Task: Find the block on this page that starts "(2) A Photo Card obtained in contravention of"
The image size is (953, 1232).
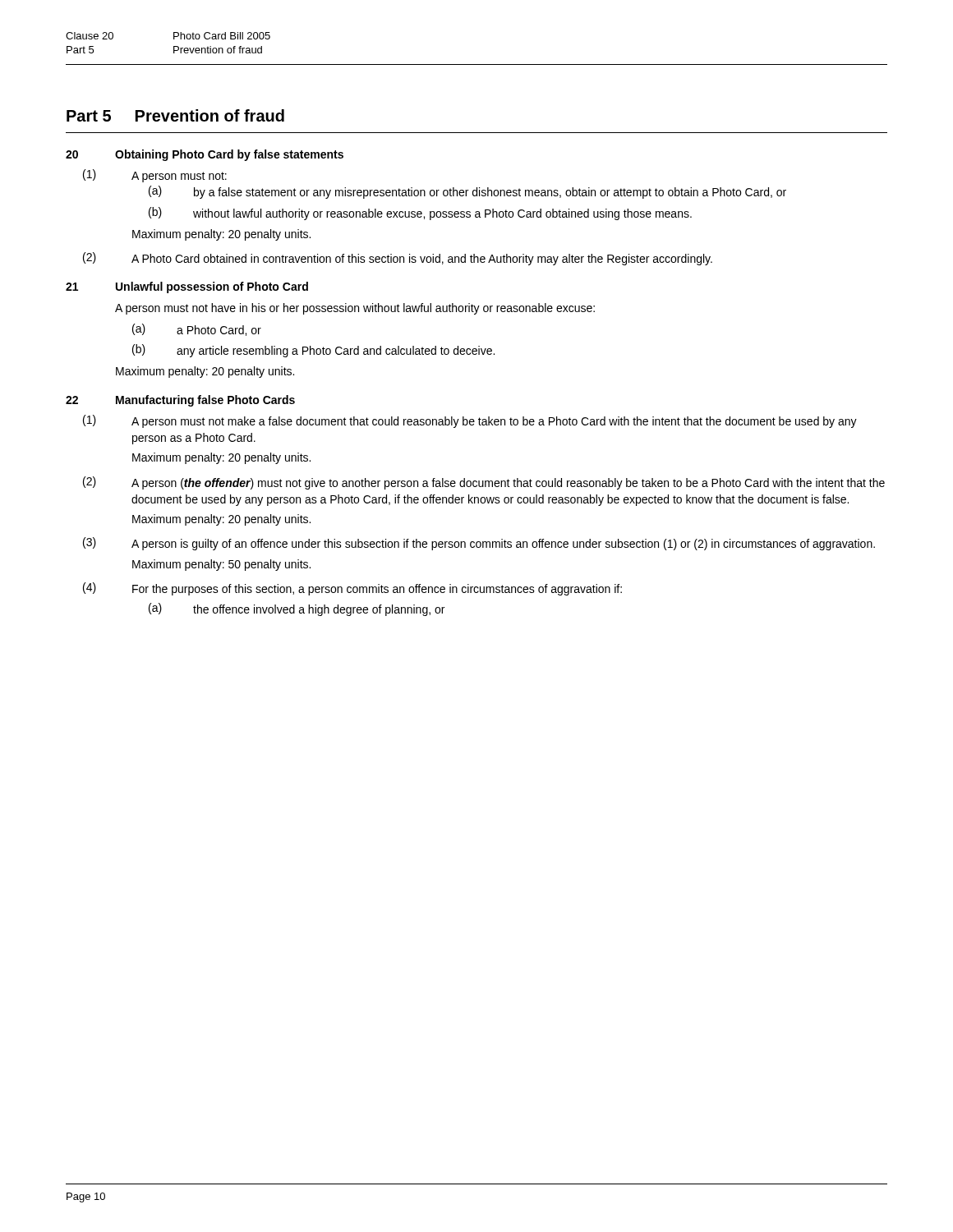Action: [476, 259]
